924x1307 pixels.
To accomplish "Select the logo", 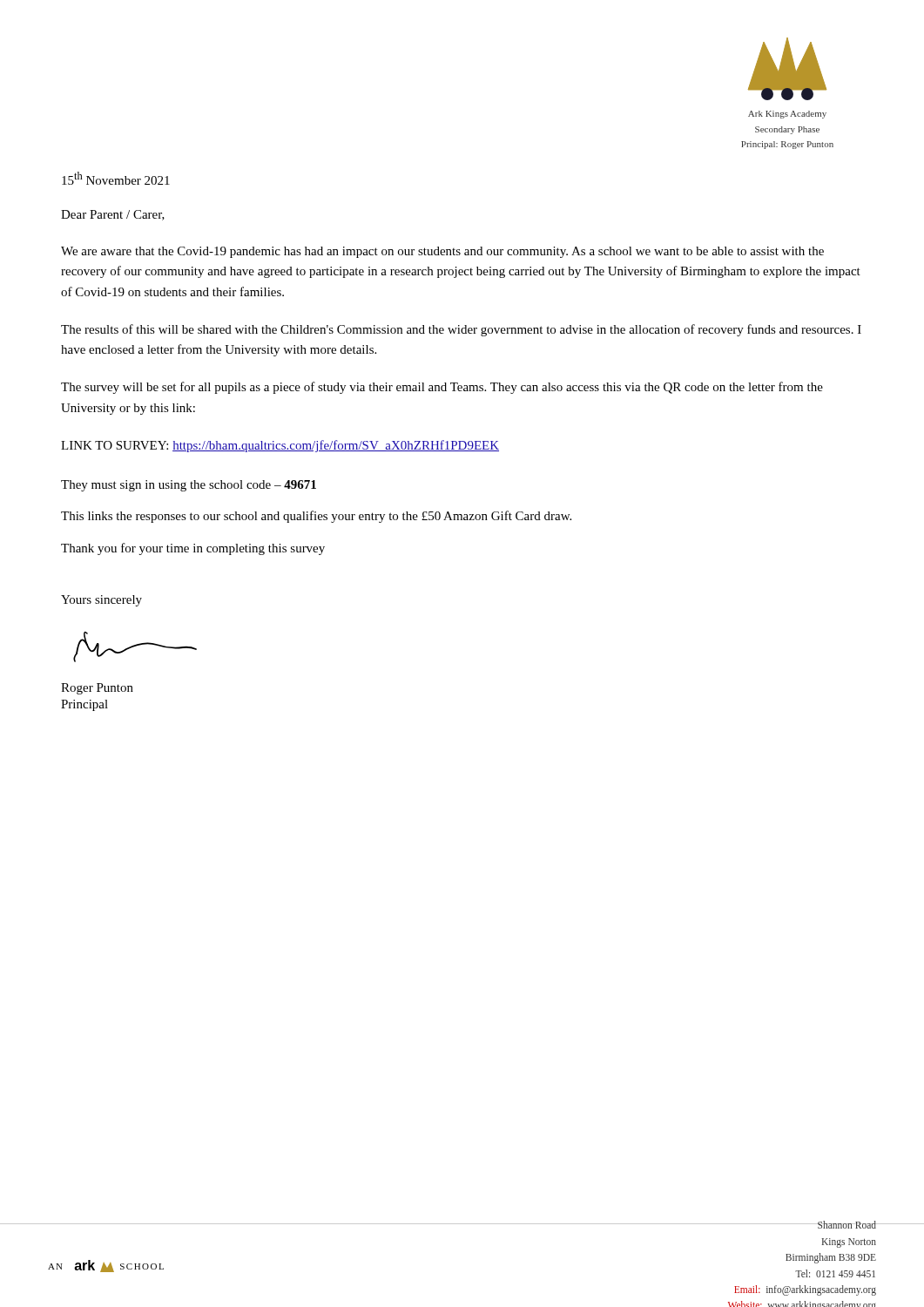I will 787,88.
